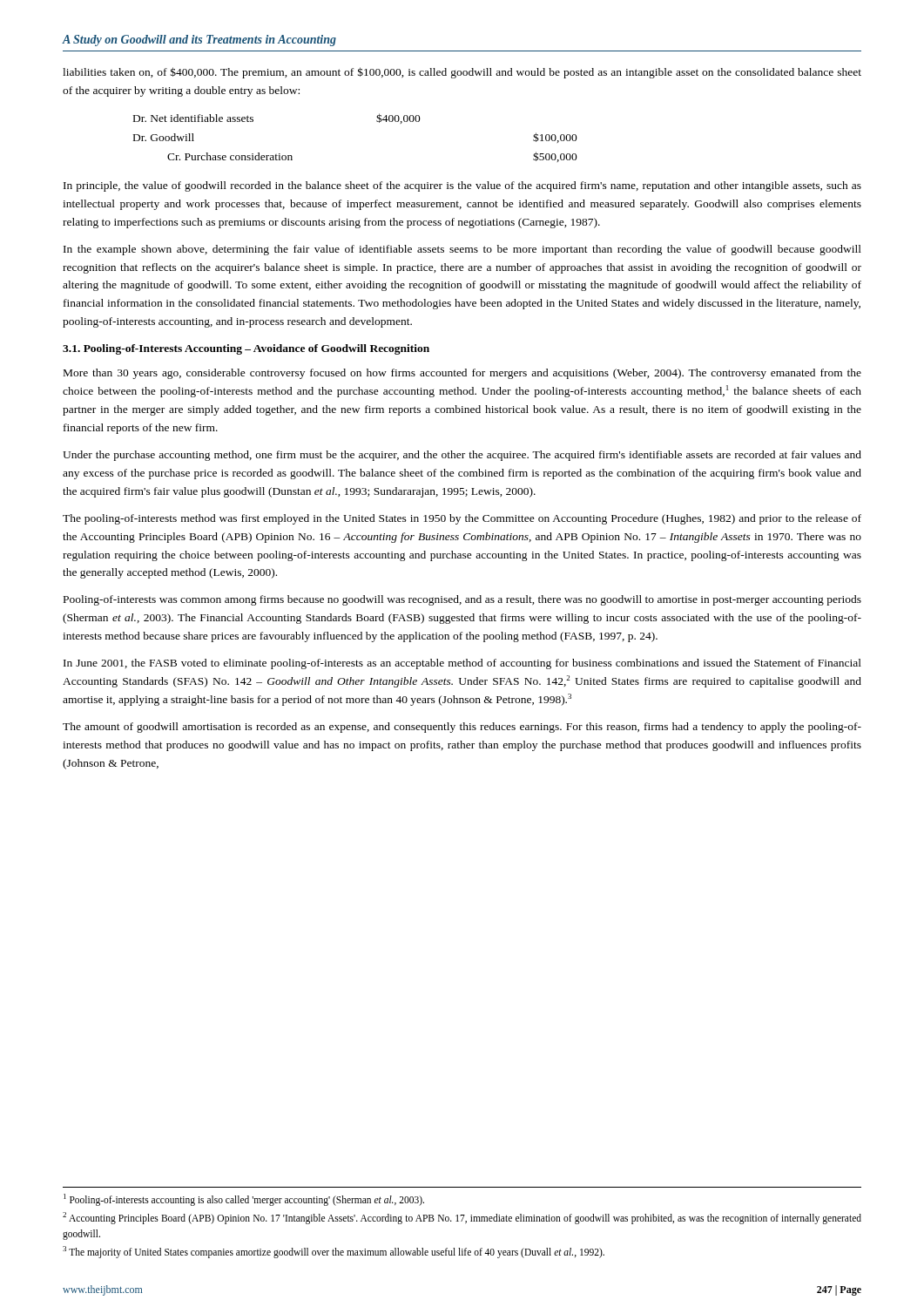Locate the element starting "The pooling-of-interests method was"
Screen dimensions: 1307x924
tap(462, 546)
